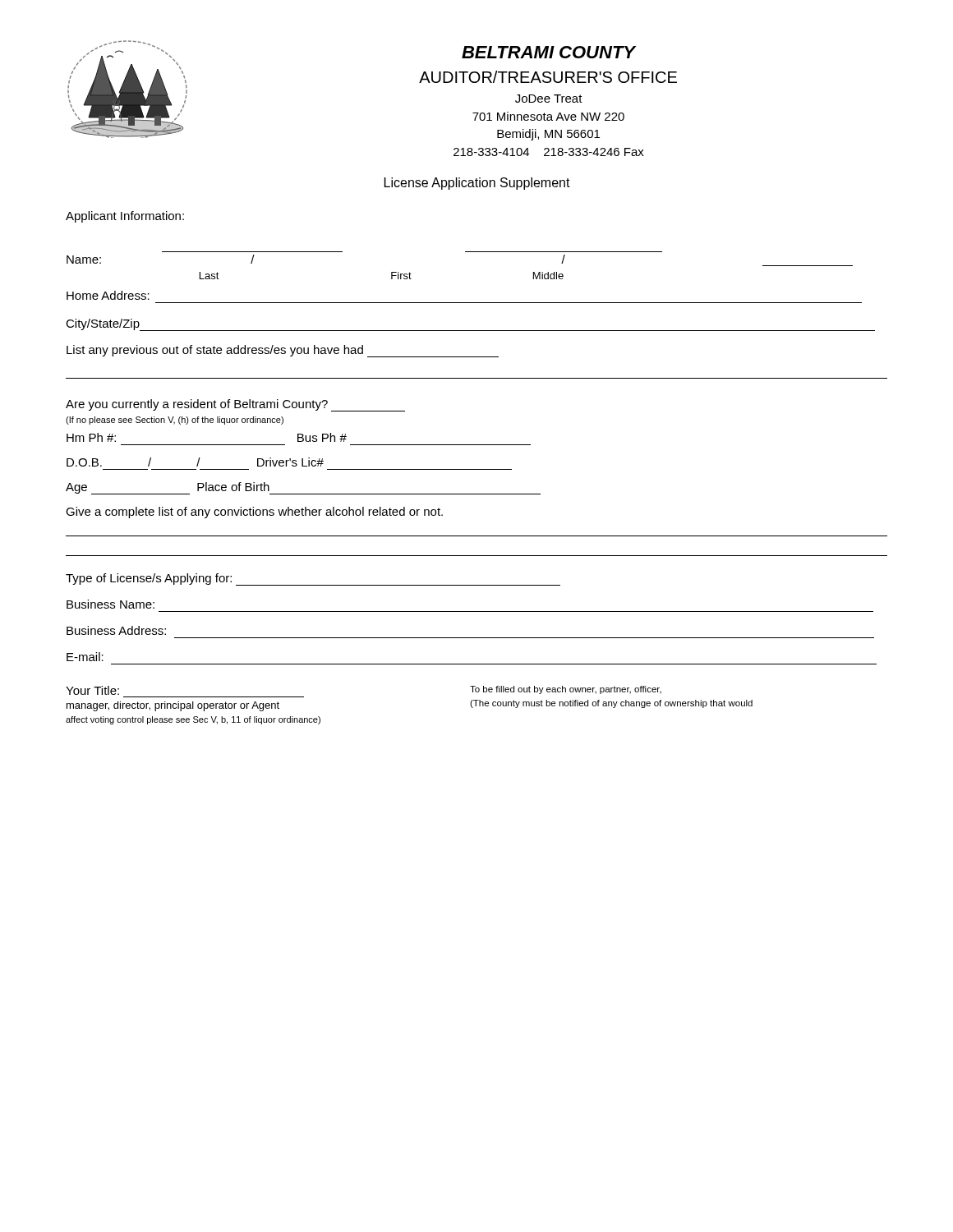Click on the illustration
The width and height of the screenshot is (953, 1232).
pos(129,90)
